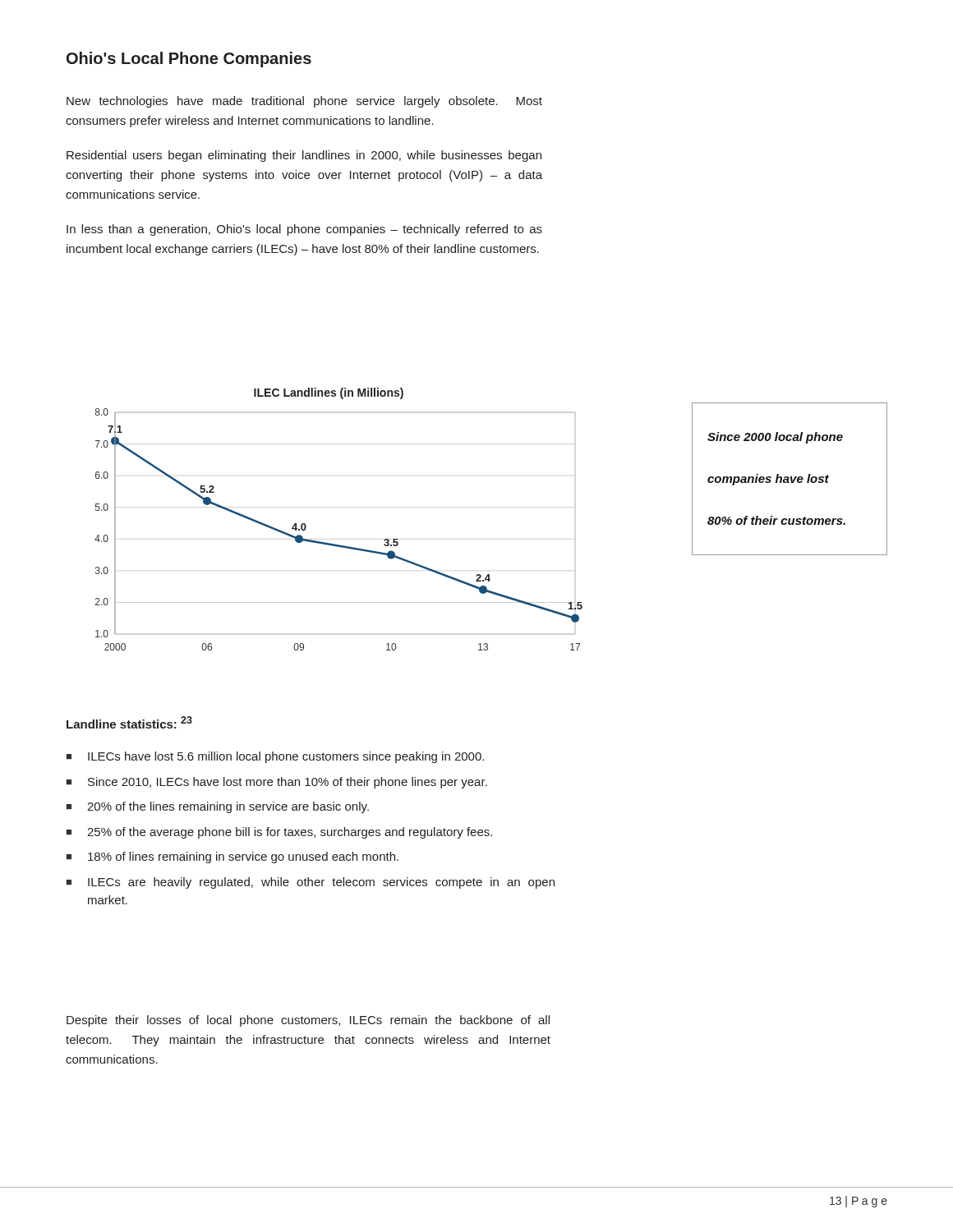953x1232 pixels.
Task: Locate the section header with the text "Ohio's Local Phone Companies"
Action: pyautogui.click(x=189, y=58)
